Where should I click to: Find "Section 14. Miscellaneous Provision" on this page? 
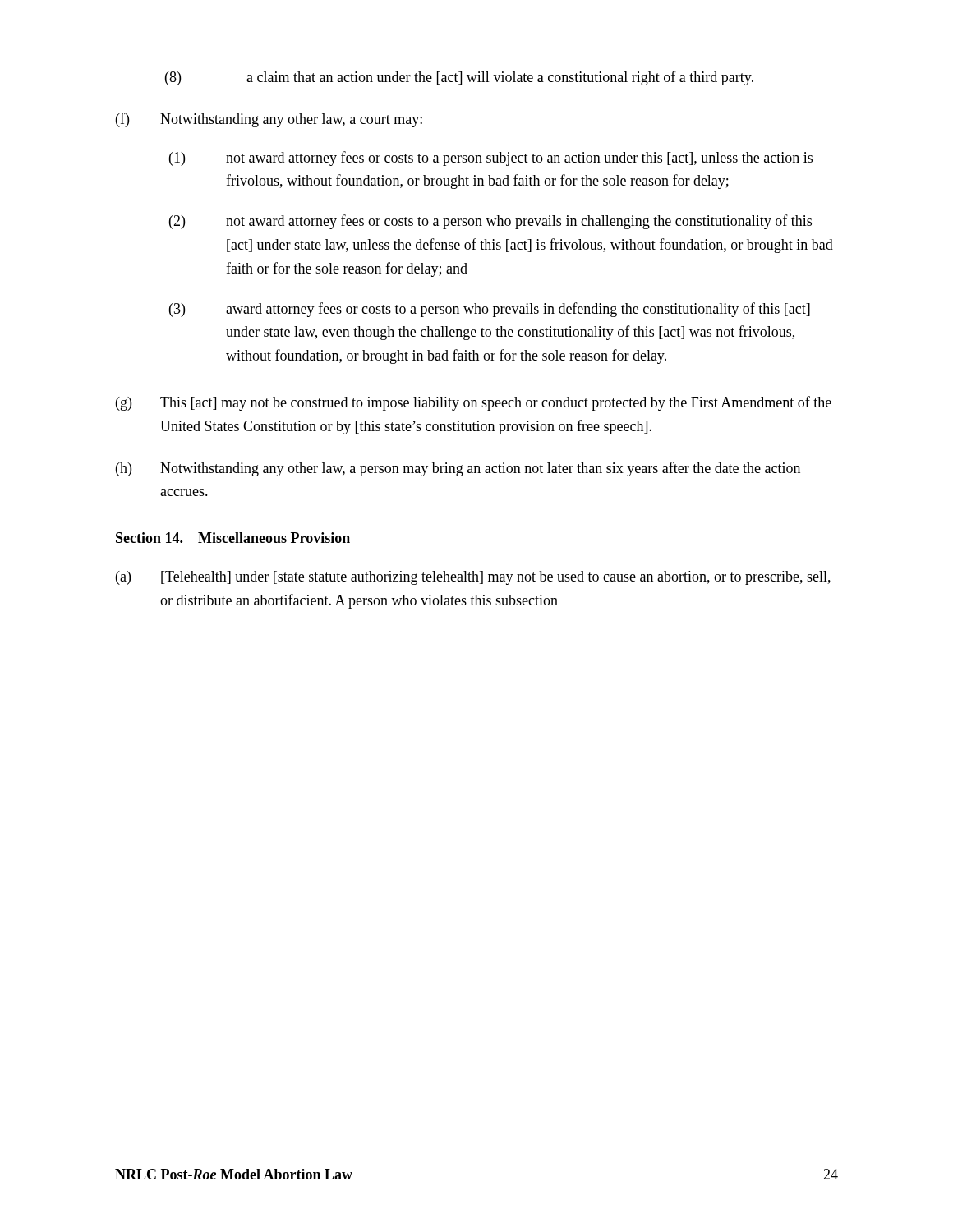[233, 538]
